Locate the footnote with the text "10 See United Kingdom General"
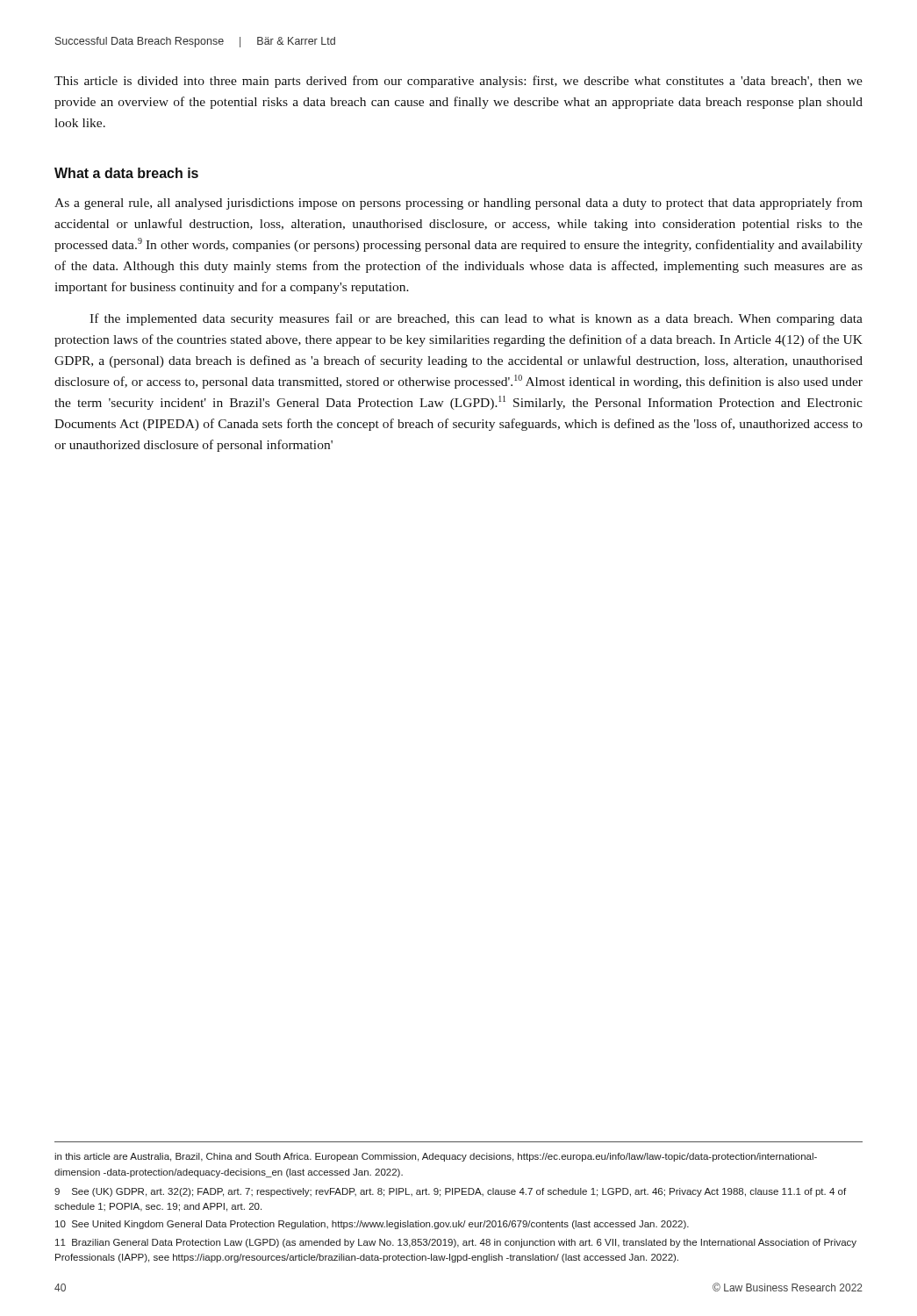This screenshot has width=917, height=1316. [x=372, y=1225]
